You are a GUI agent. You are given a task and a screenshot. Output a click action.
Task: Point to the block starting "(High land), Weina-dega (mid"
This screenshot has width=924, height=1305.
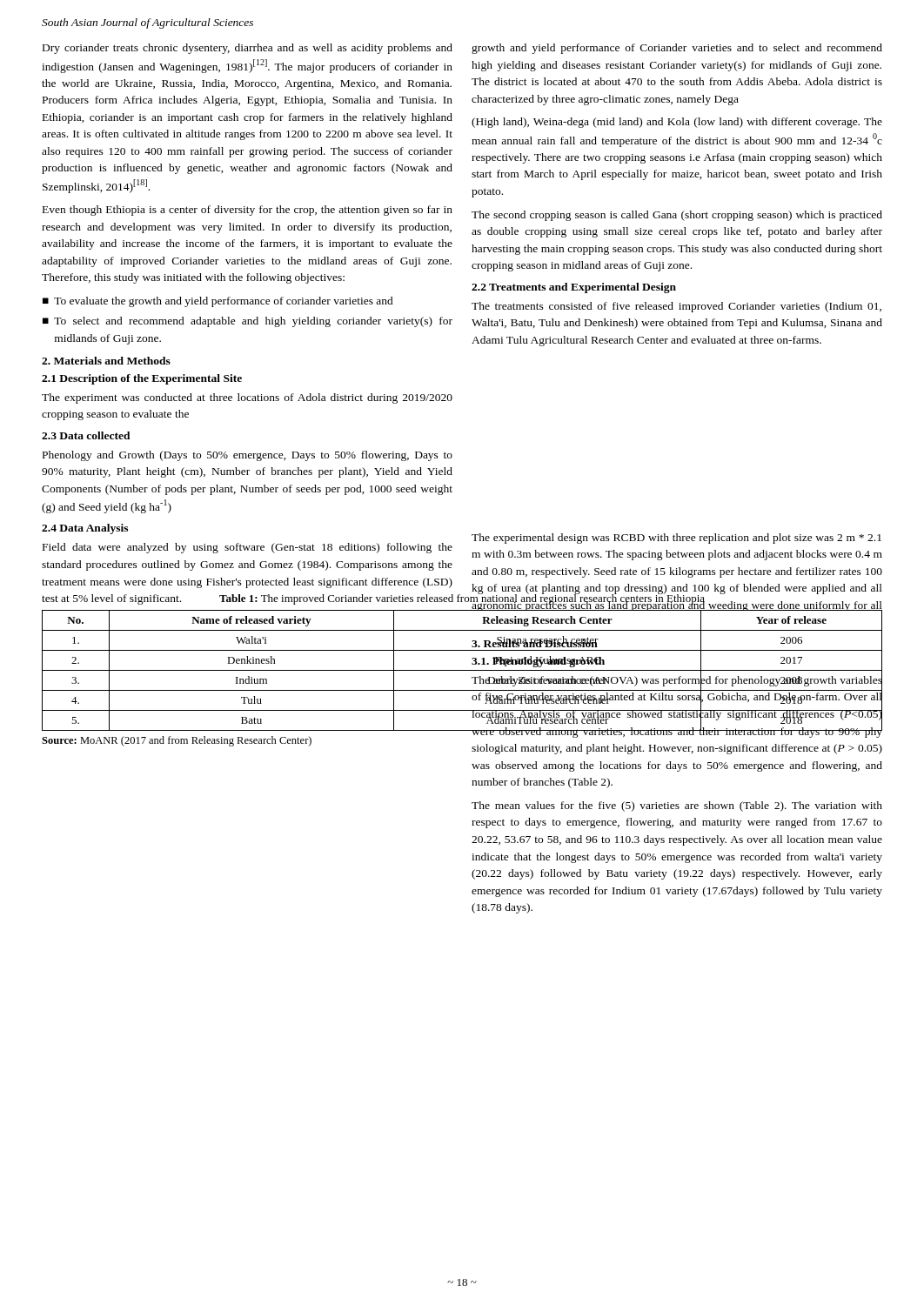tap(677, 156)
